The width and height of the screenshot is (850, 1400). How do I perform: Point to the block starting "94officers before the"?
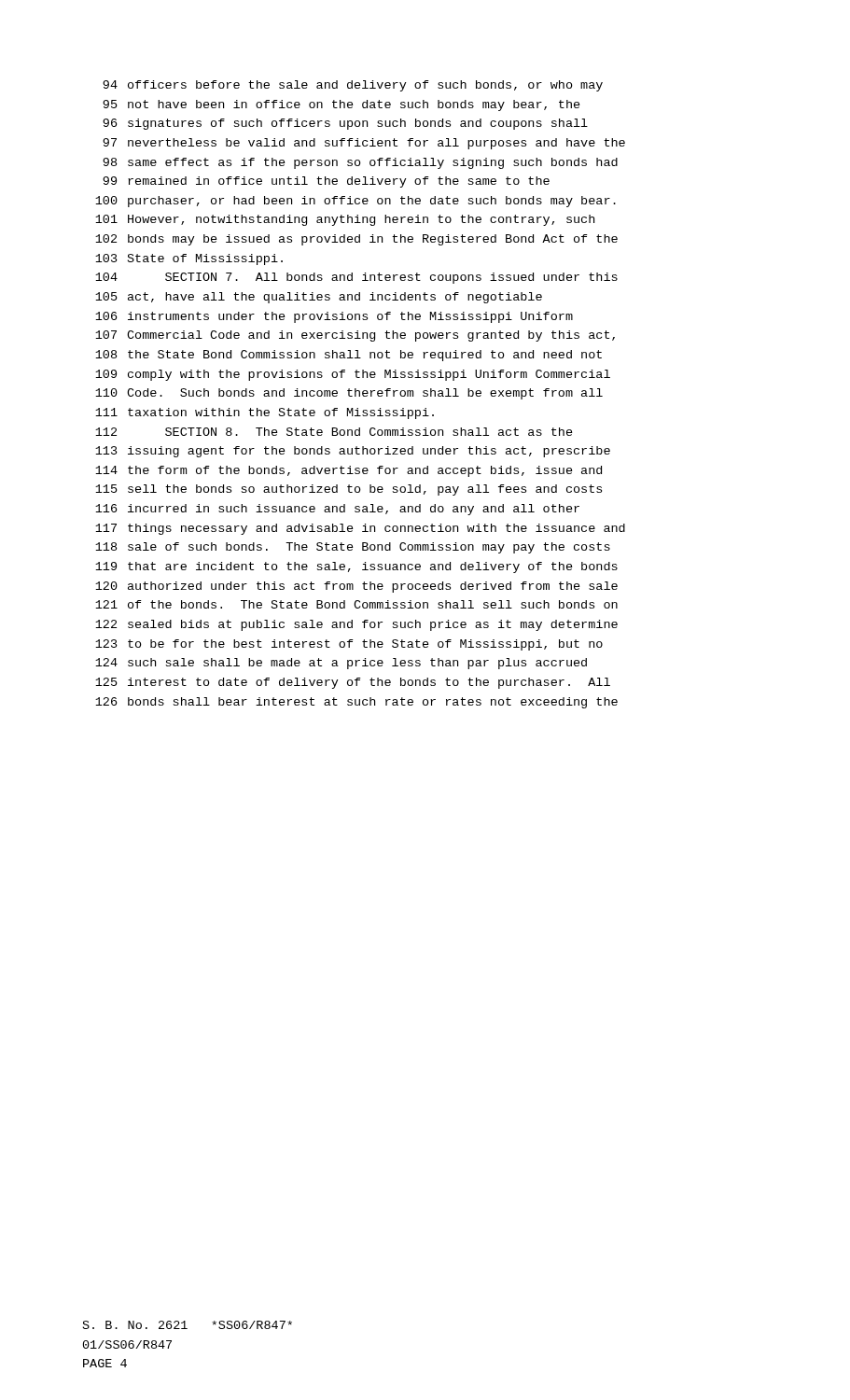click(x=434, y=394)
